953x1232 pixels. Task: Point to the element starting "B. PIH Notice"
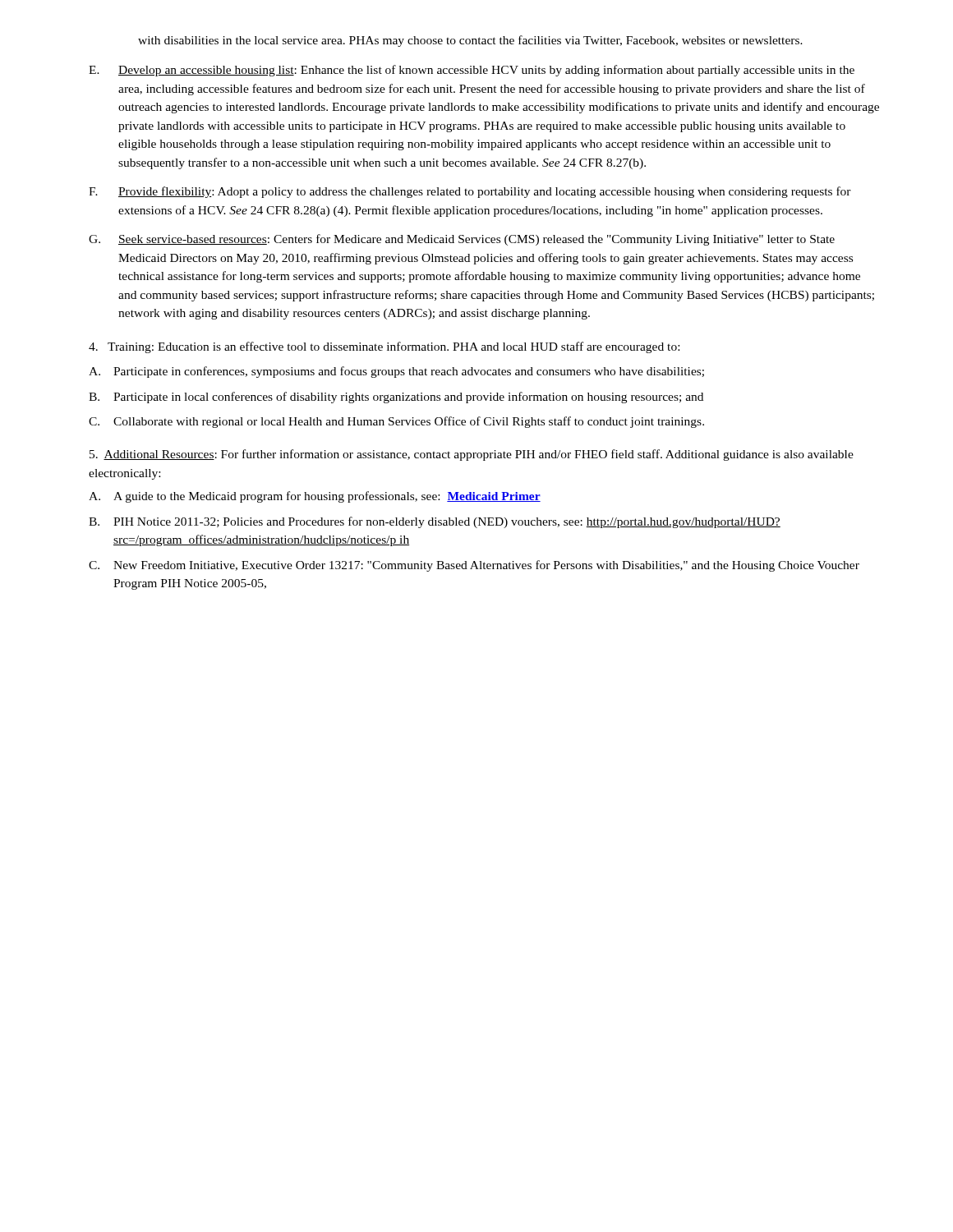[x=485, y=531]
